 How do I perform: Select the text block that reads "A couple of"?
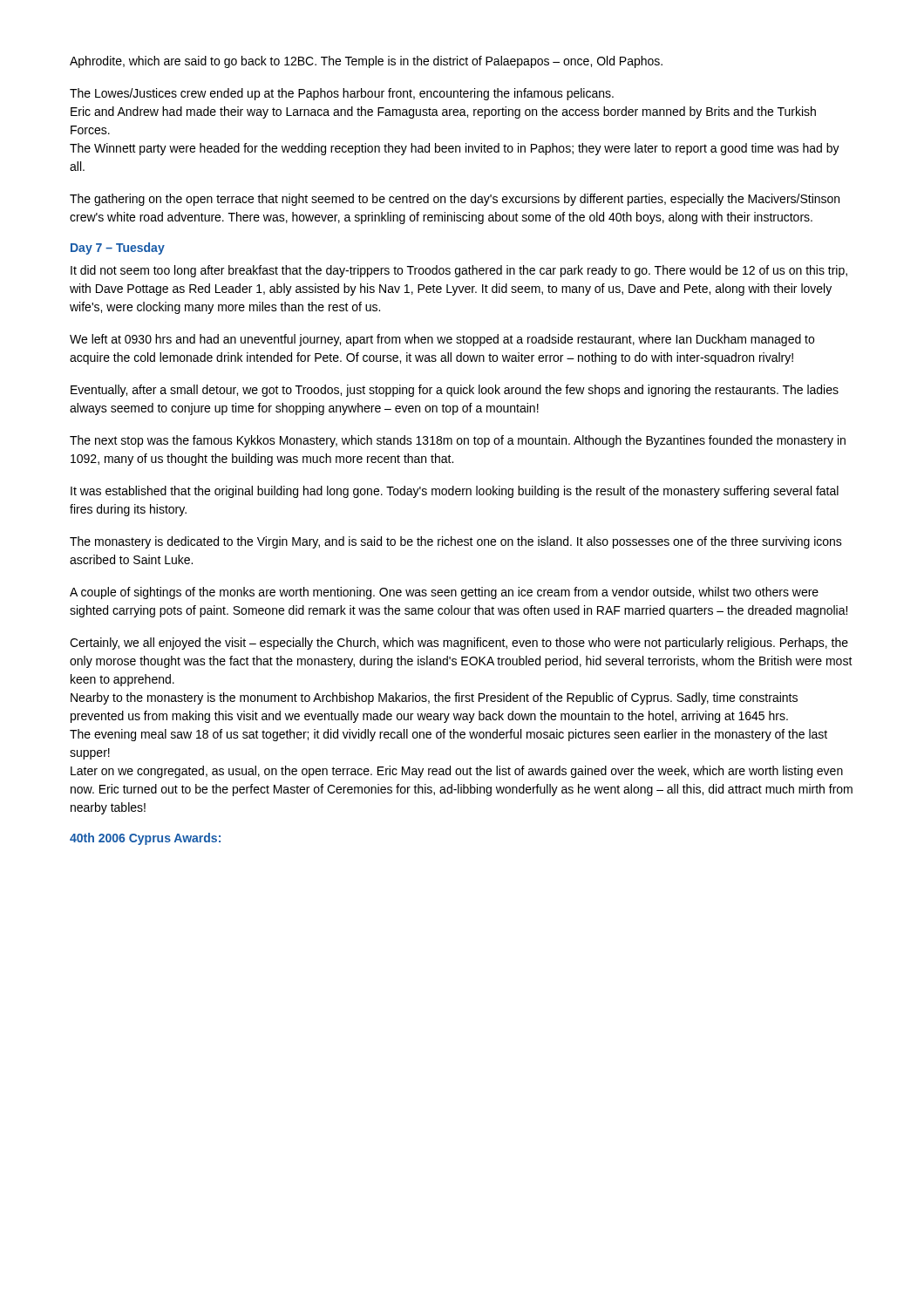[459, 601]
